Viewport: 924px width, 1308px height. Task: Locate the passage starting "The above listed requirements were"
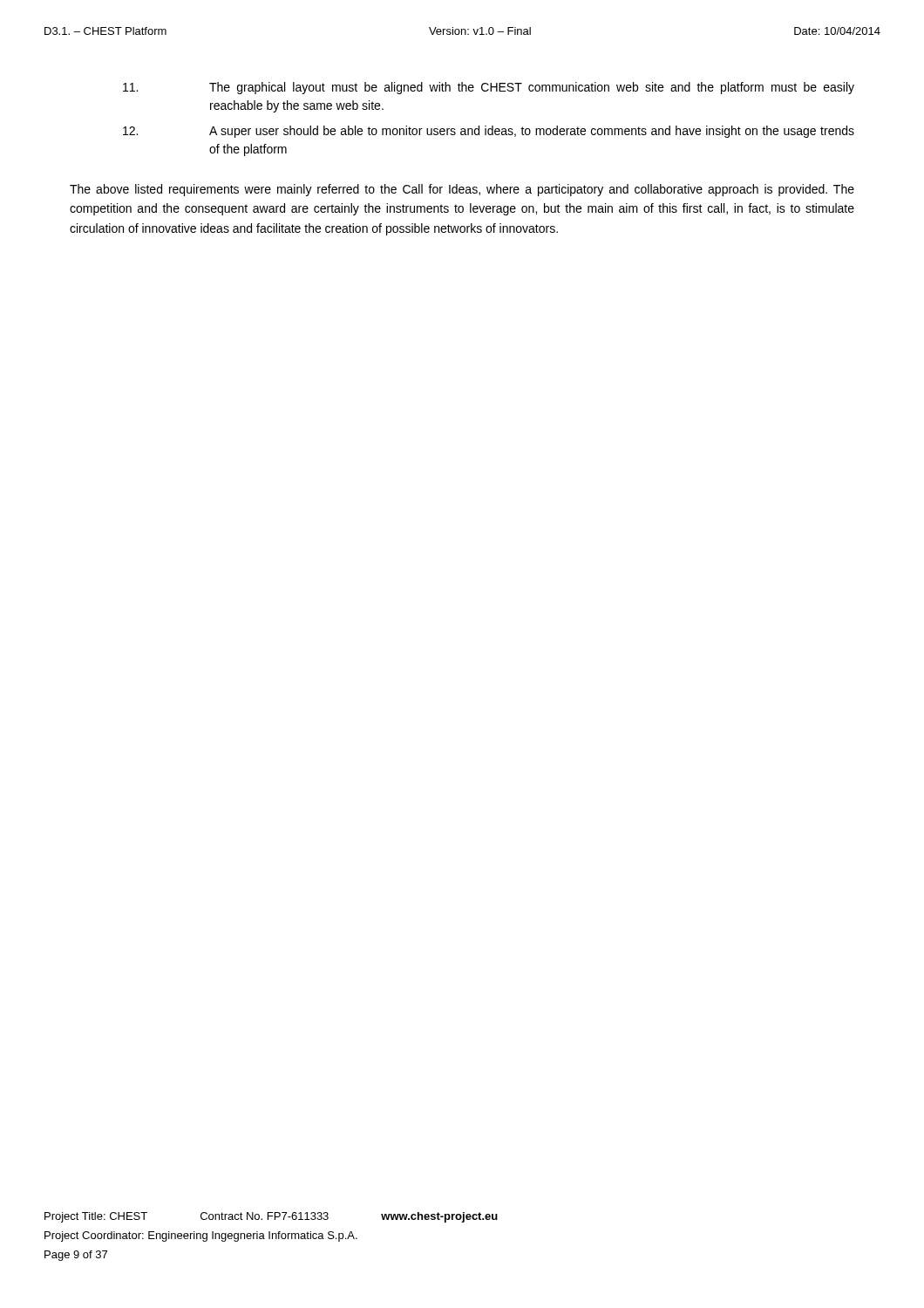click(462, 209)
